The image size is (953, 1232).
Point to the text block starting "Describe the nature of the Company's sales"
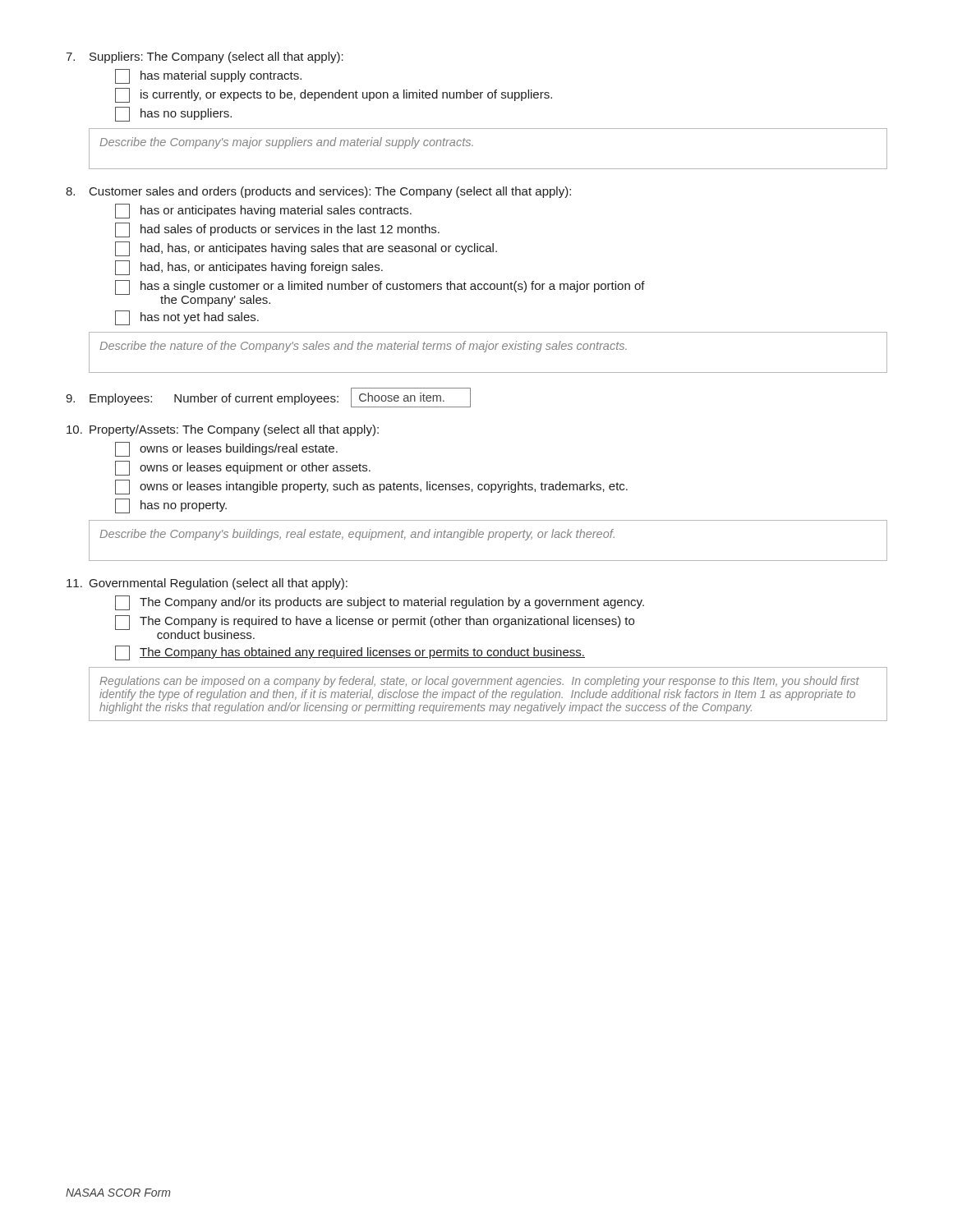click(364, 346)
